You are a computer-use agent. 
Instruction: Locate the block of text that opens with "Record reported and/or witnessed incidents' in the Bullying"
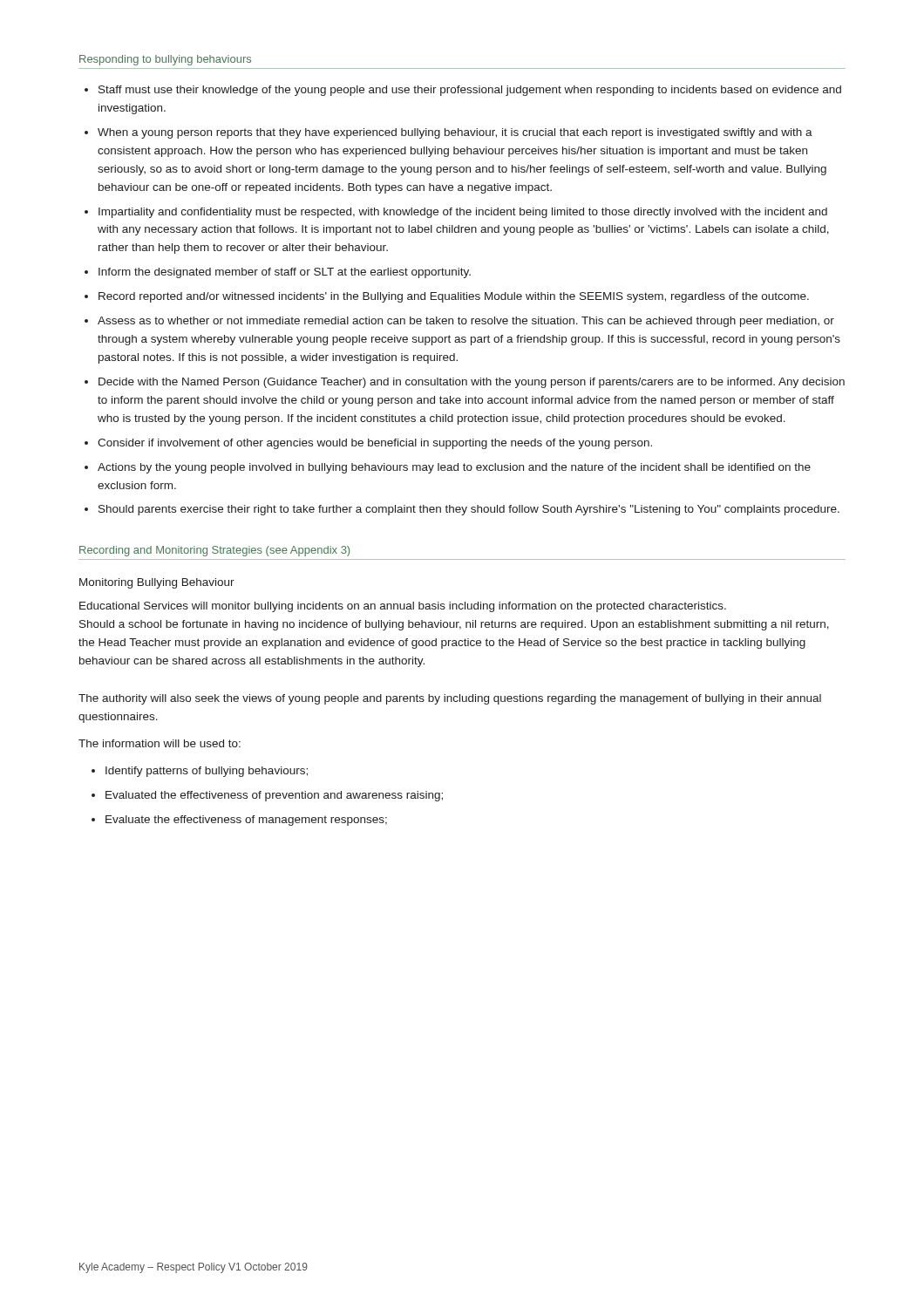pos(454,296)
